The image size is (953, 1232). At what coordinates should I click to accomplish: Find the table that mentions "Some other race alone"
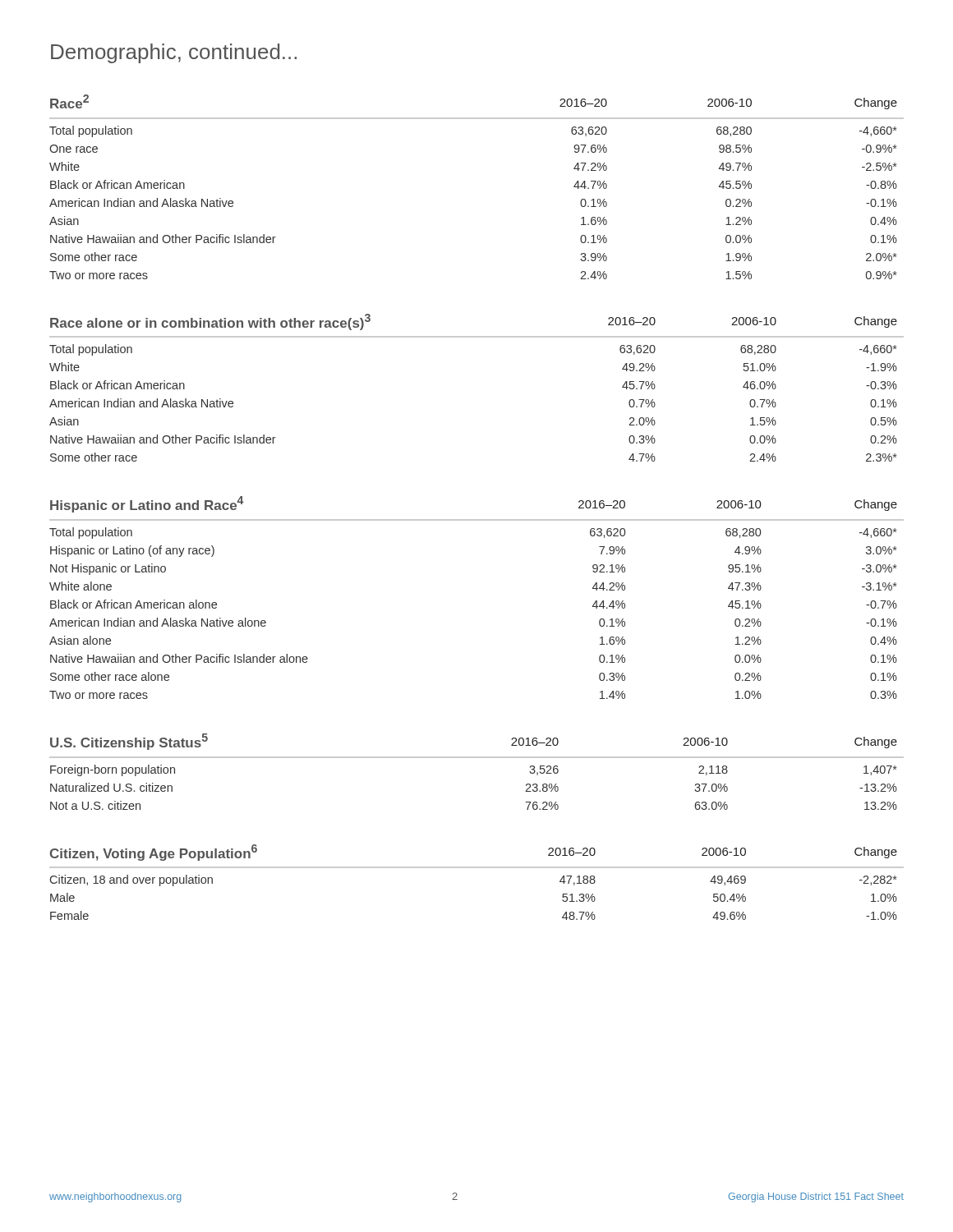(x=476, y=597)
